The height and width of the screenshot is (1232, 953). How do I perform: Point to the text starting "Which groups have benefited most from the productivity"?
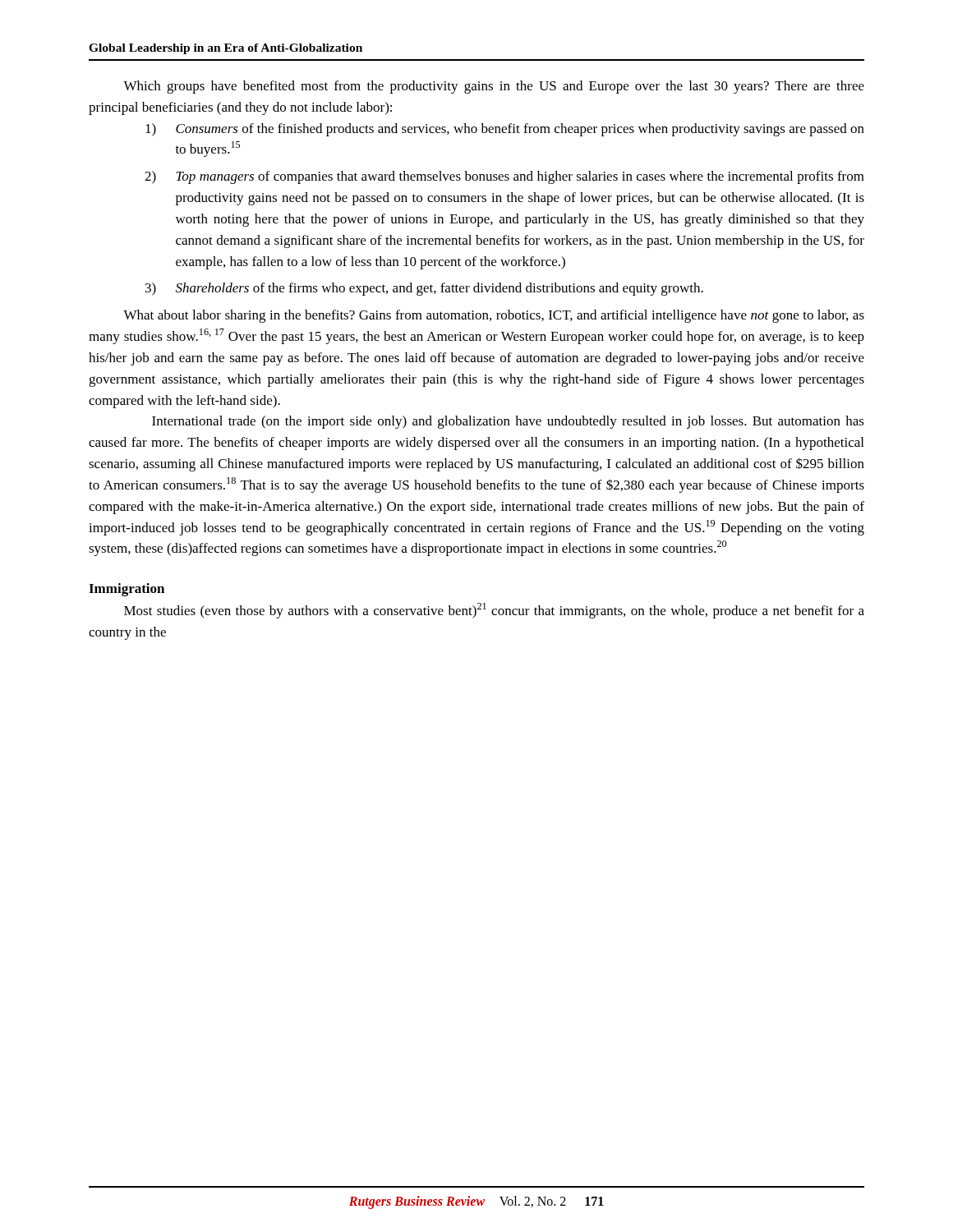pos(476,96)
